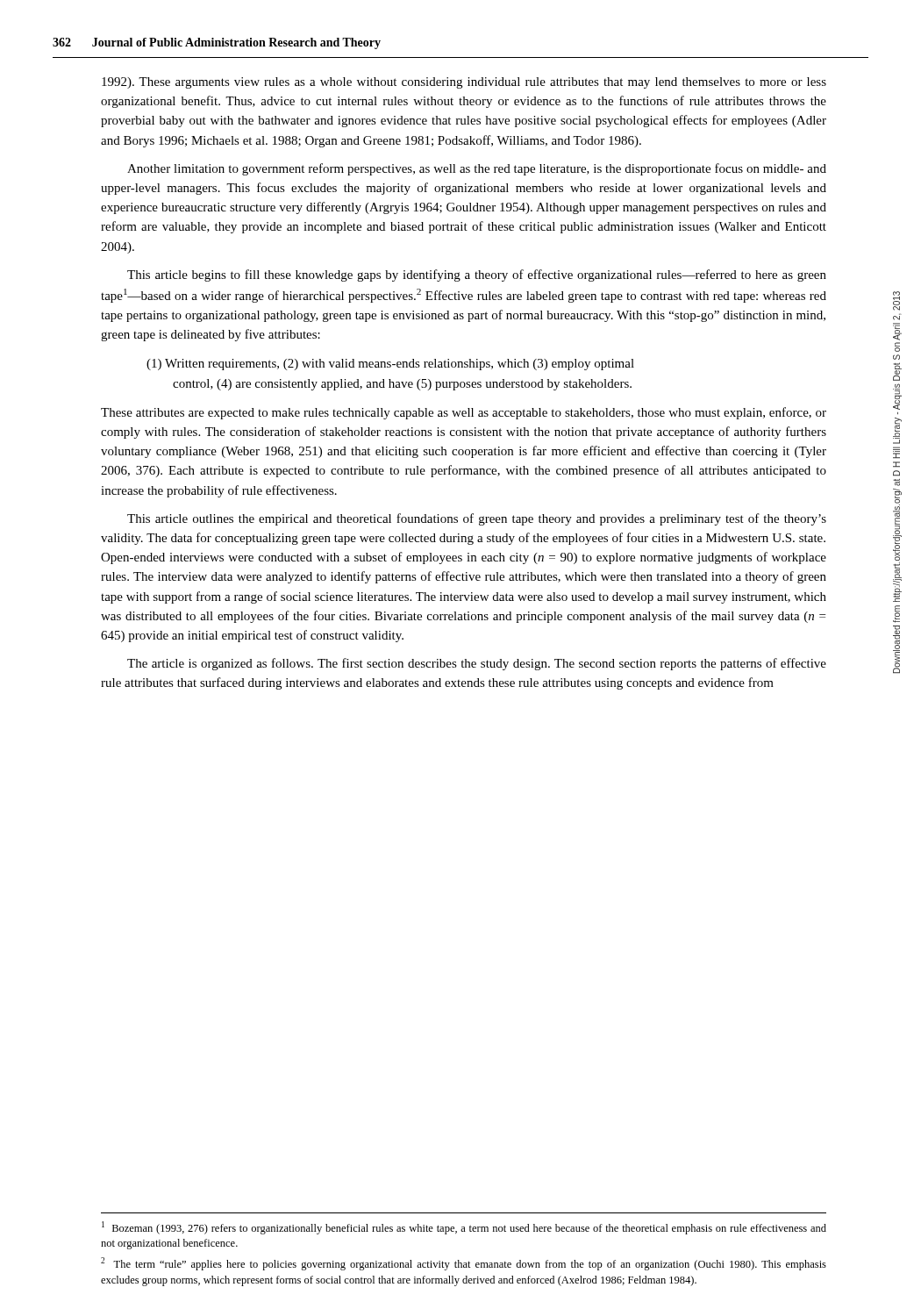The height and width of the screenshot is (1316, 921).
Task: Navigate to the region starting "This article begins to fill these knowledge"
Action: pyautogui.click(x=464, y=304)
